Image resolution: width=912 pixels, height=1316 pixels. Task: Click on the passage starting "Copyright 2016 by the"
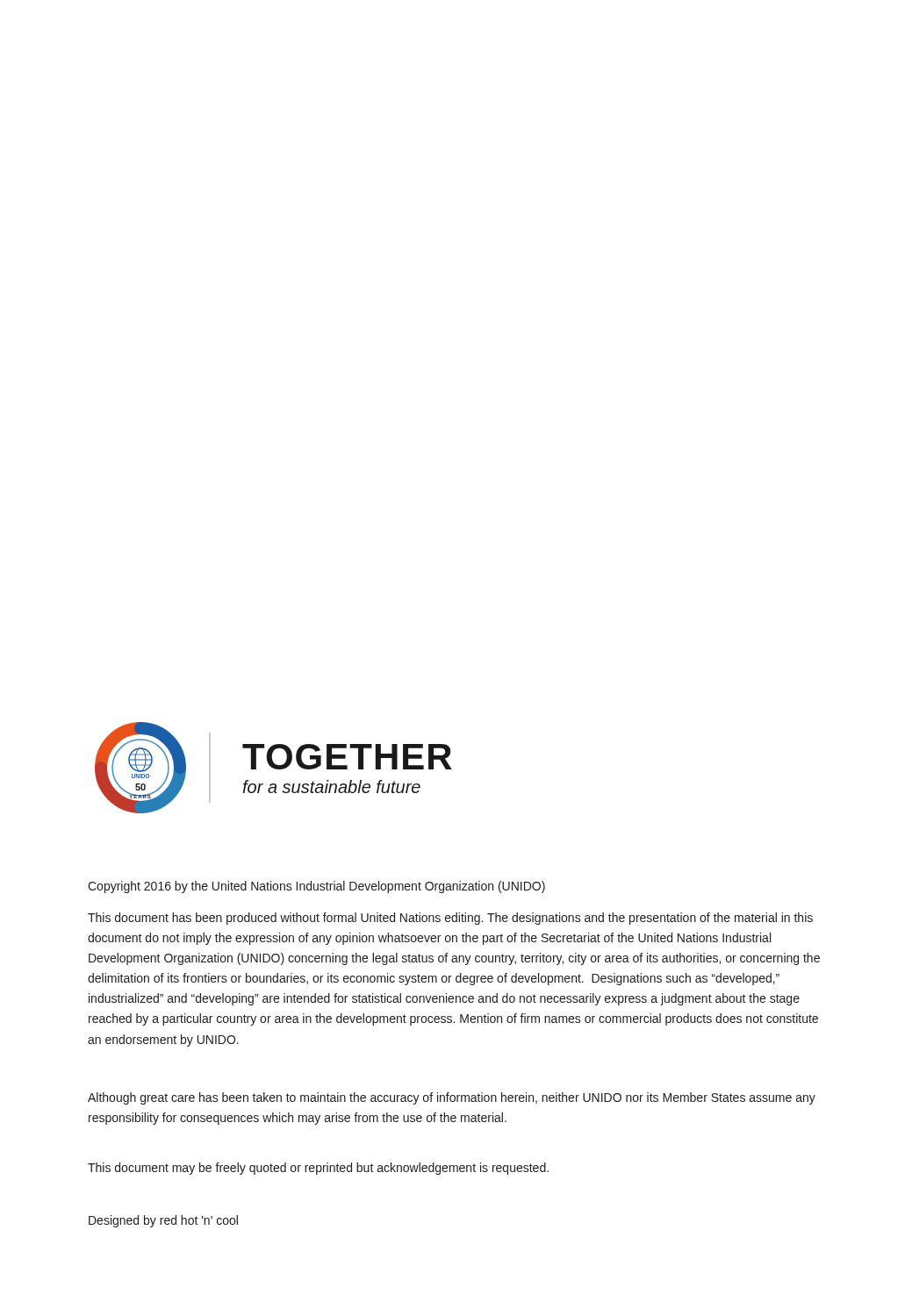[x=317, y=886]
